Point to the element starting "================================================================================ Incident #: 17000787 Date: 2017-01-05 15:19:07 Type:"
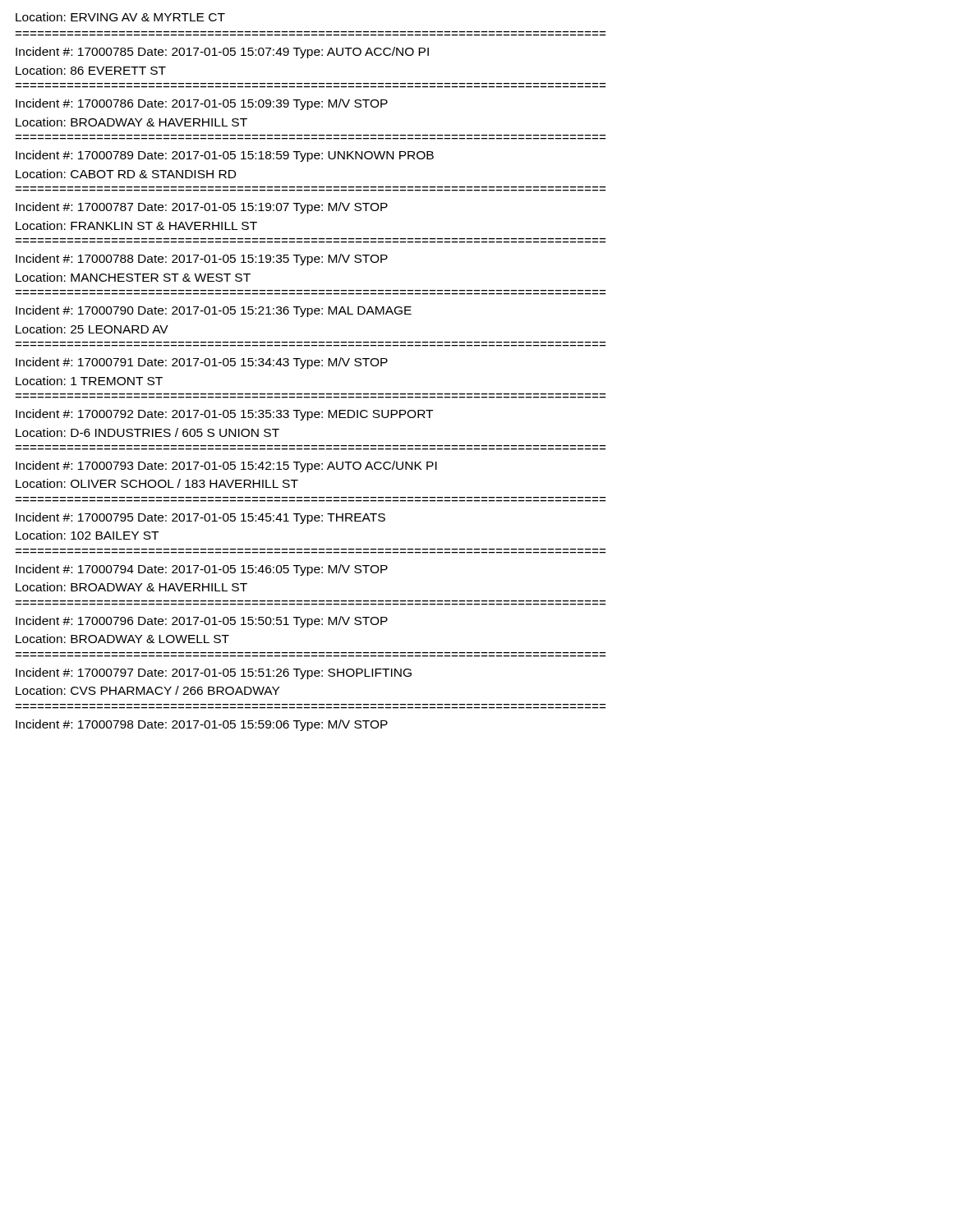953x1232 pixels. [202, 208]
